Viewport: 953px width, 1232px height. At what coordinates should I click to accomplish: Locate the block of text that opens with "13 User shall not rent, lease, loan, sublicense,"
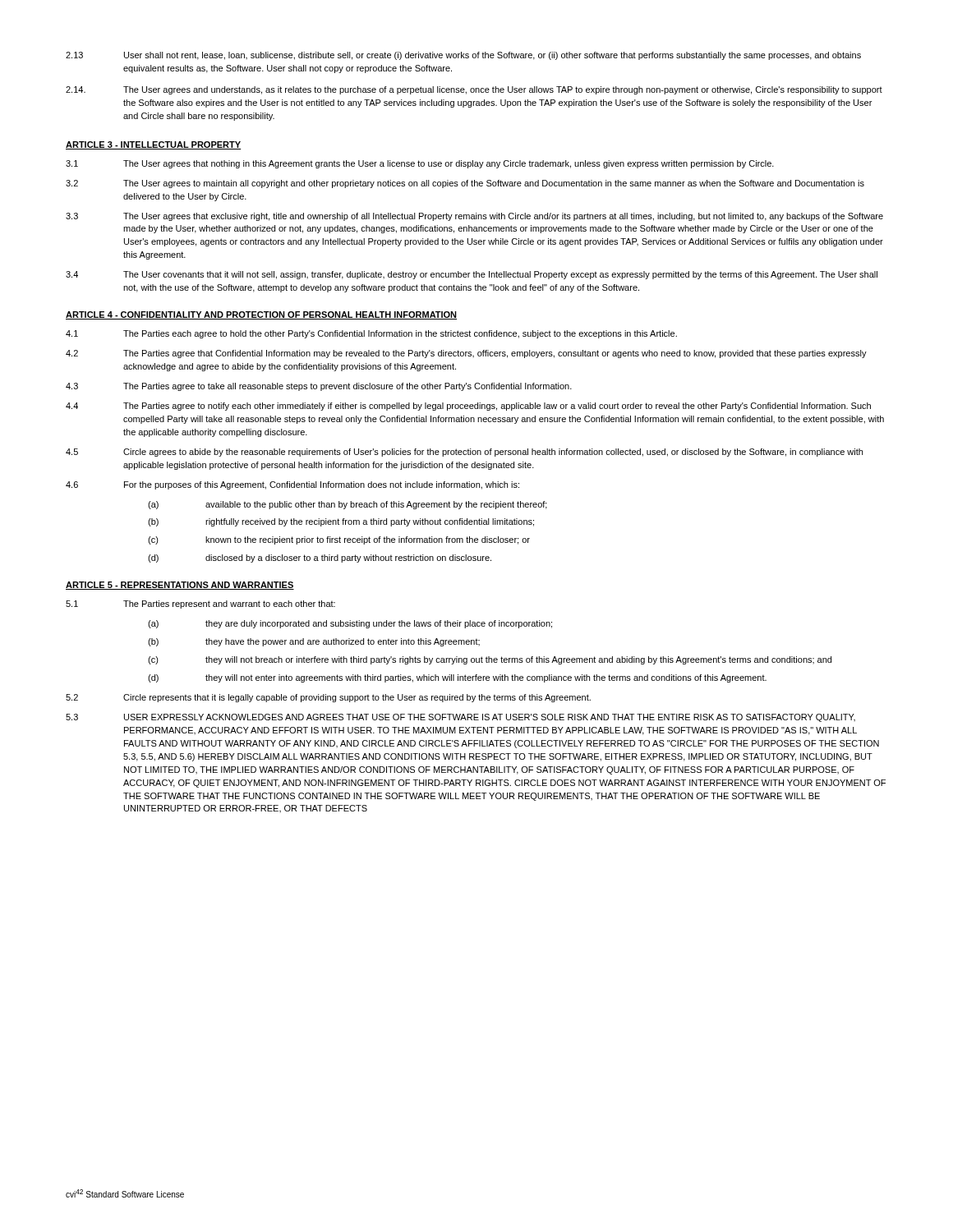[x=476, y=62]
